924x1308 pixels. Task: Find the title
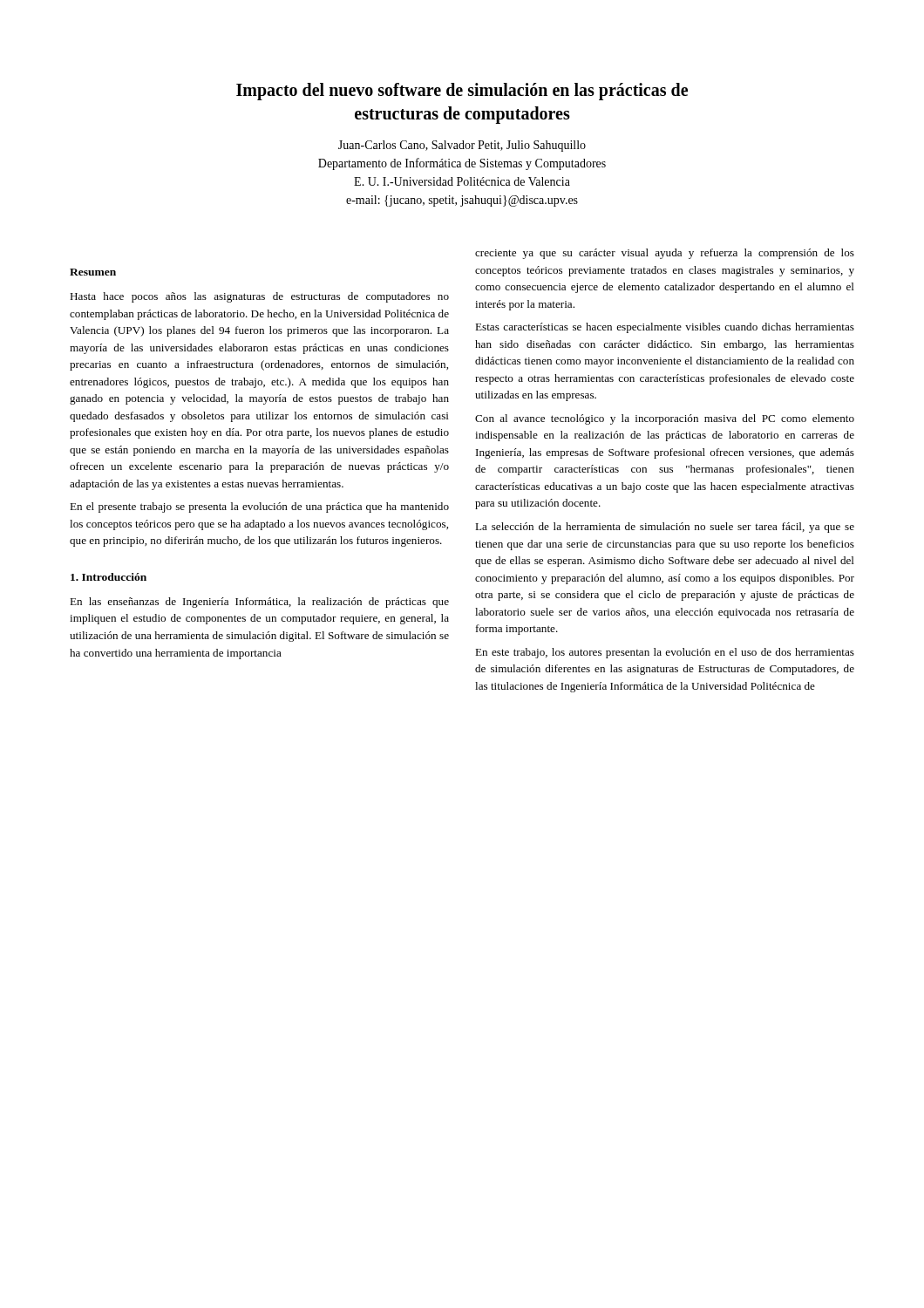tap(462, 102)
